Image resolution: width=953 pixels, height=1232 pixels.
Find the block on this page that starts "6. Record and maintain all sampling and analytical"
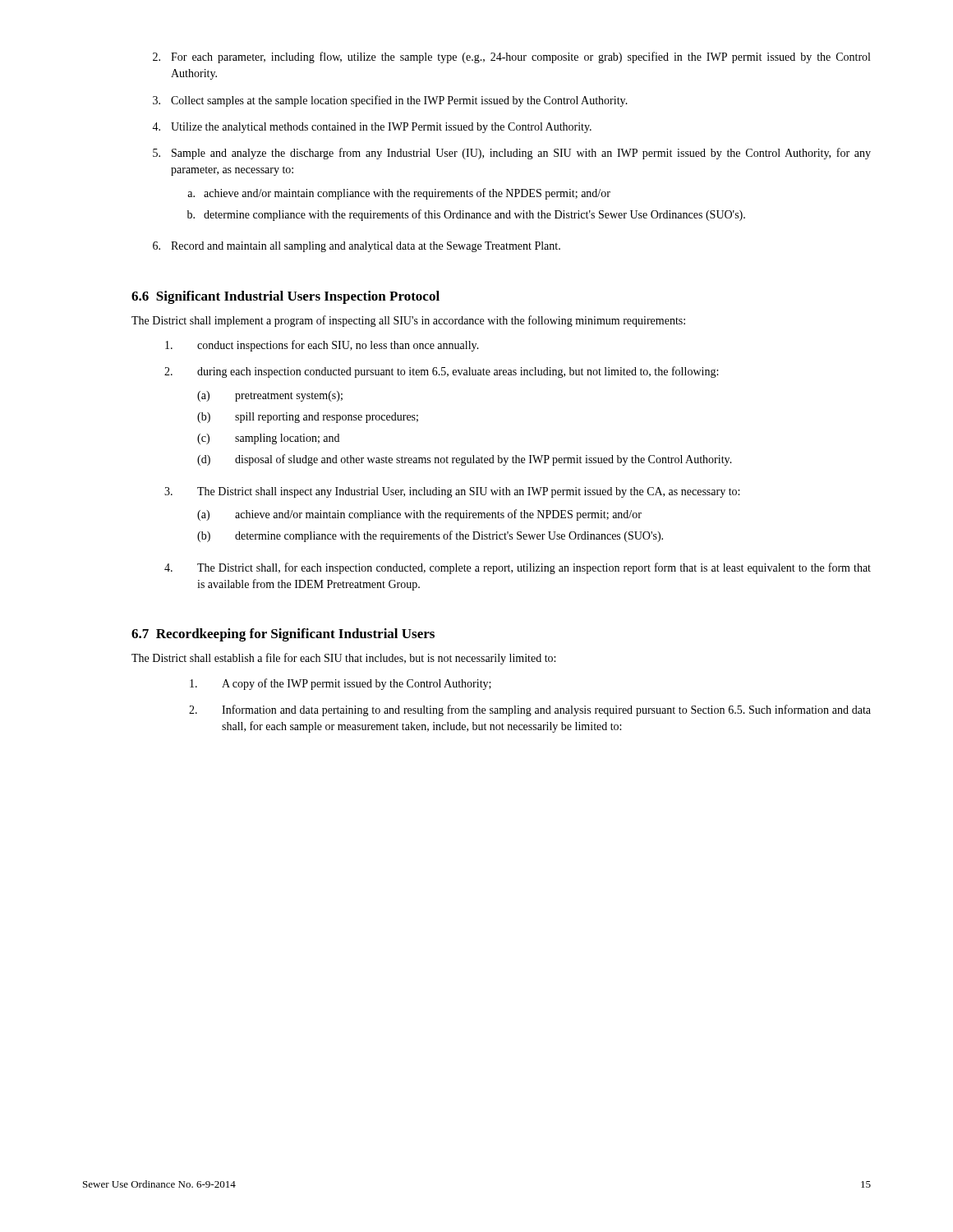tap(501, 247)
